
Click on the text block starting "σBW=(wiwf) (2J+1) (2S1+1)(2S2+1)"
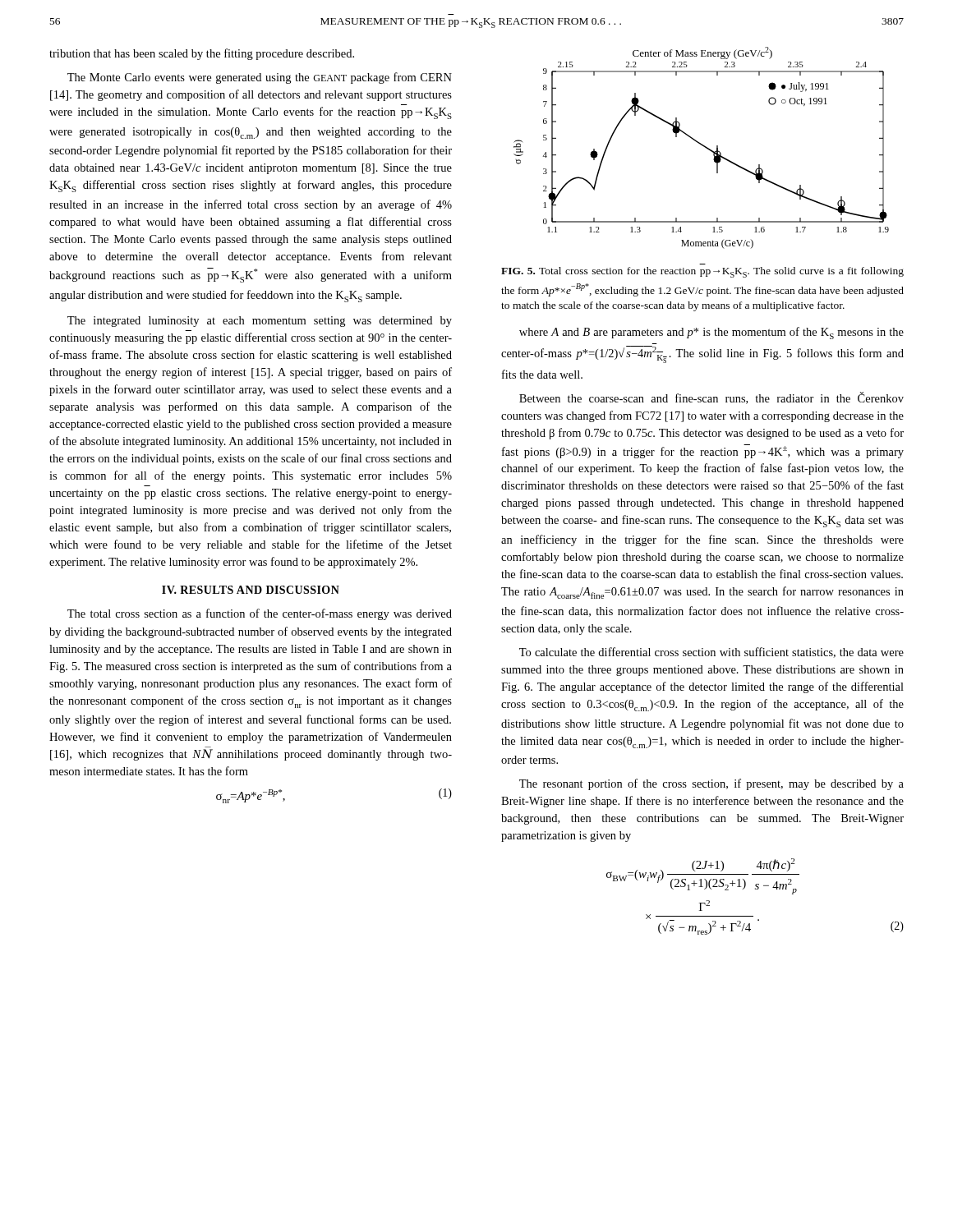[702, 896]
